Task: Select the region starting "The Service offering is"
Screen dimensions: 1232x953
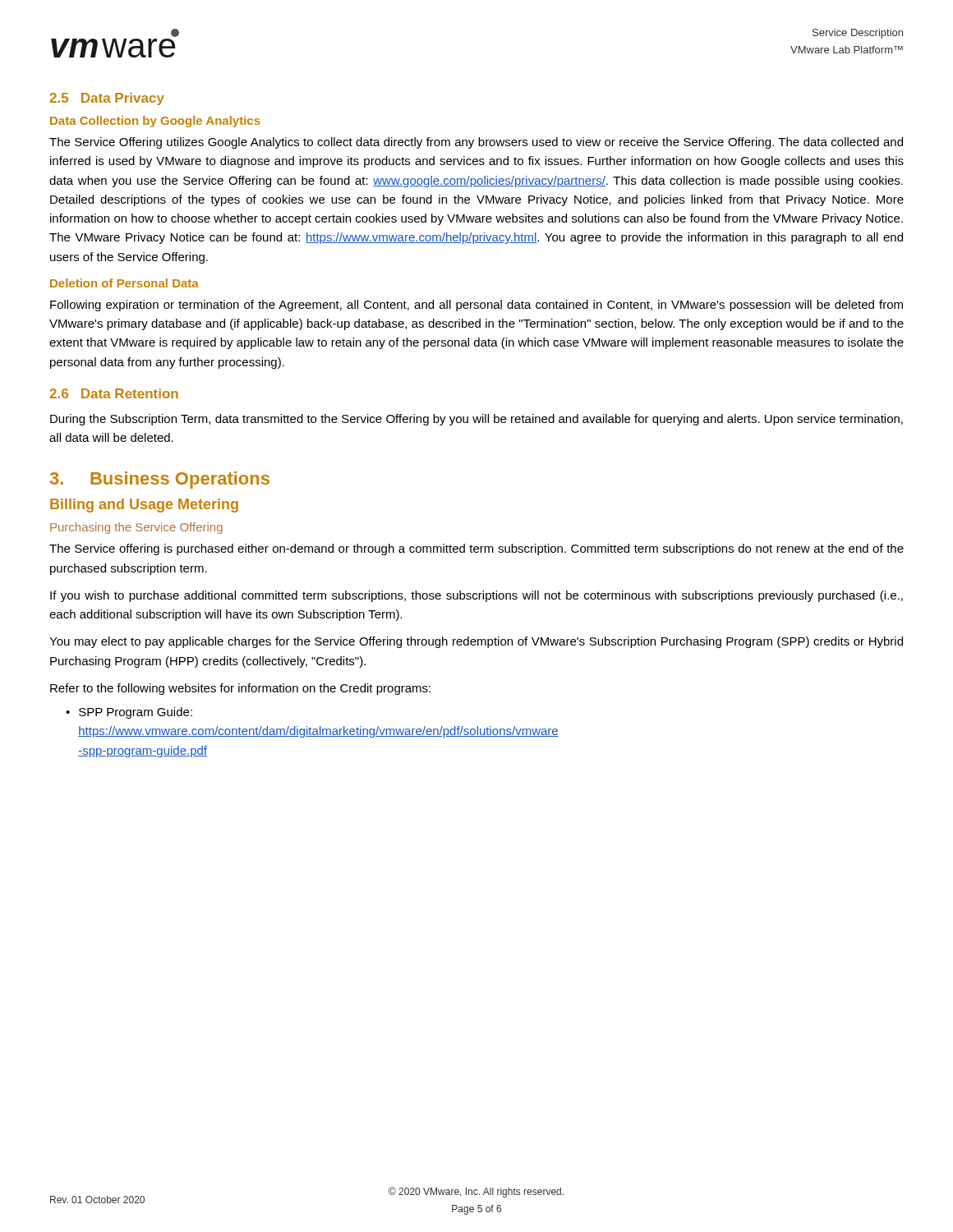Action: [x=476, y=558]
